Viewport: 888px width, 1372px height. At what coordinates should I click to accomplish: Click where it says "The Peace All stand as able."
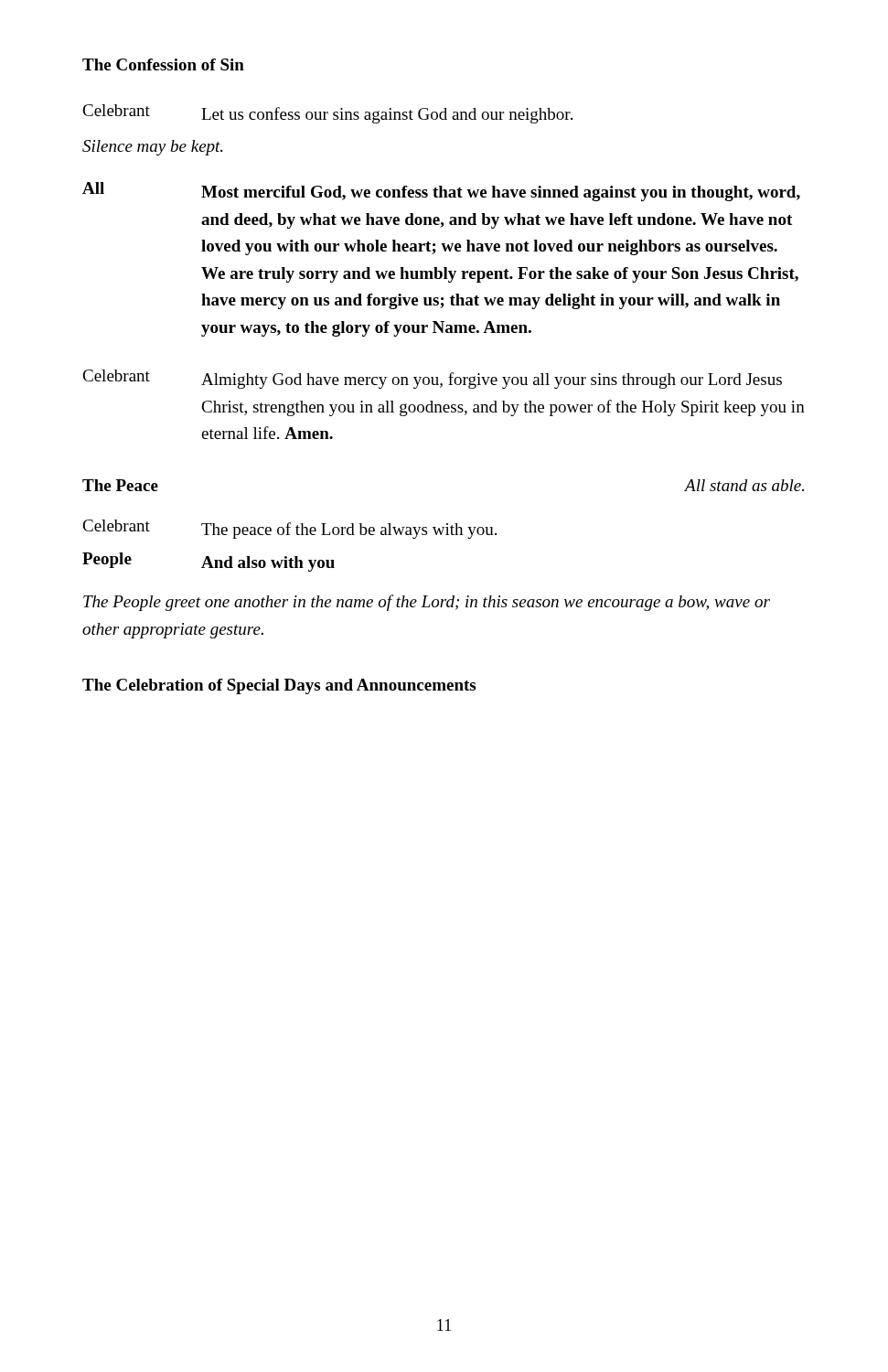tap(125, 485)
